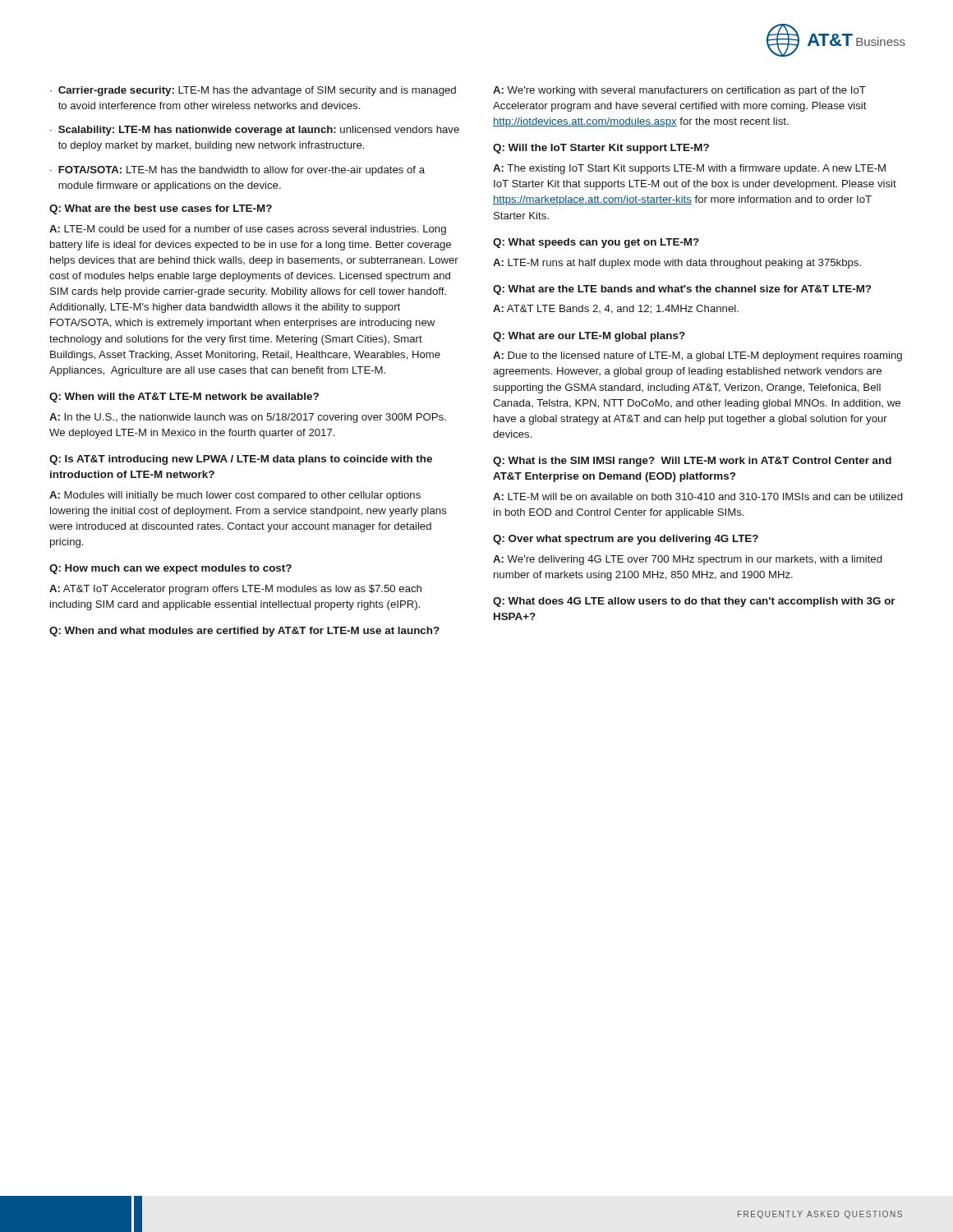
Task: Find a logo
Action: [x=836, y=40]
